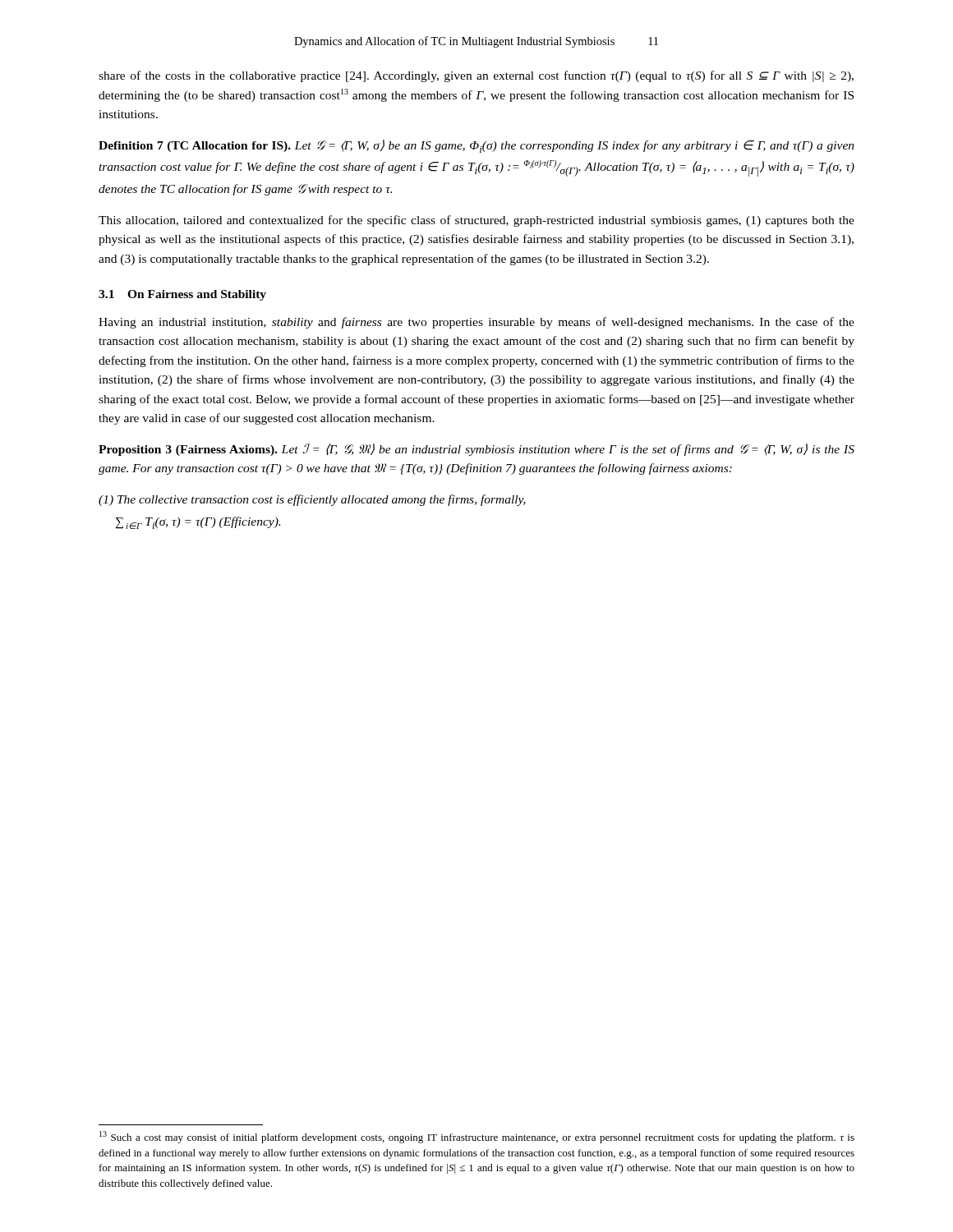Where is the passage that starts "(1) The collective transaction cost is"?
The width and height of the screenshot is (953, 1232).
point(476,512)
